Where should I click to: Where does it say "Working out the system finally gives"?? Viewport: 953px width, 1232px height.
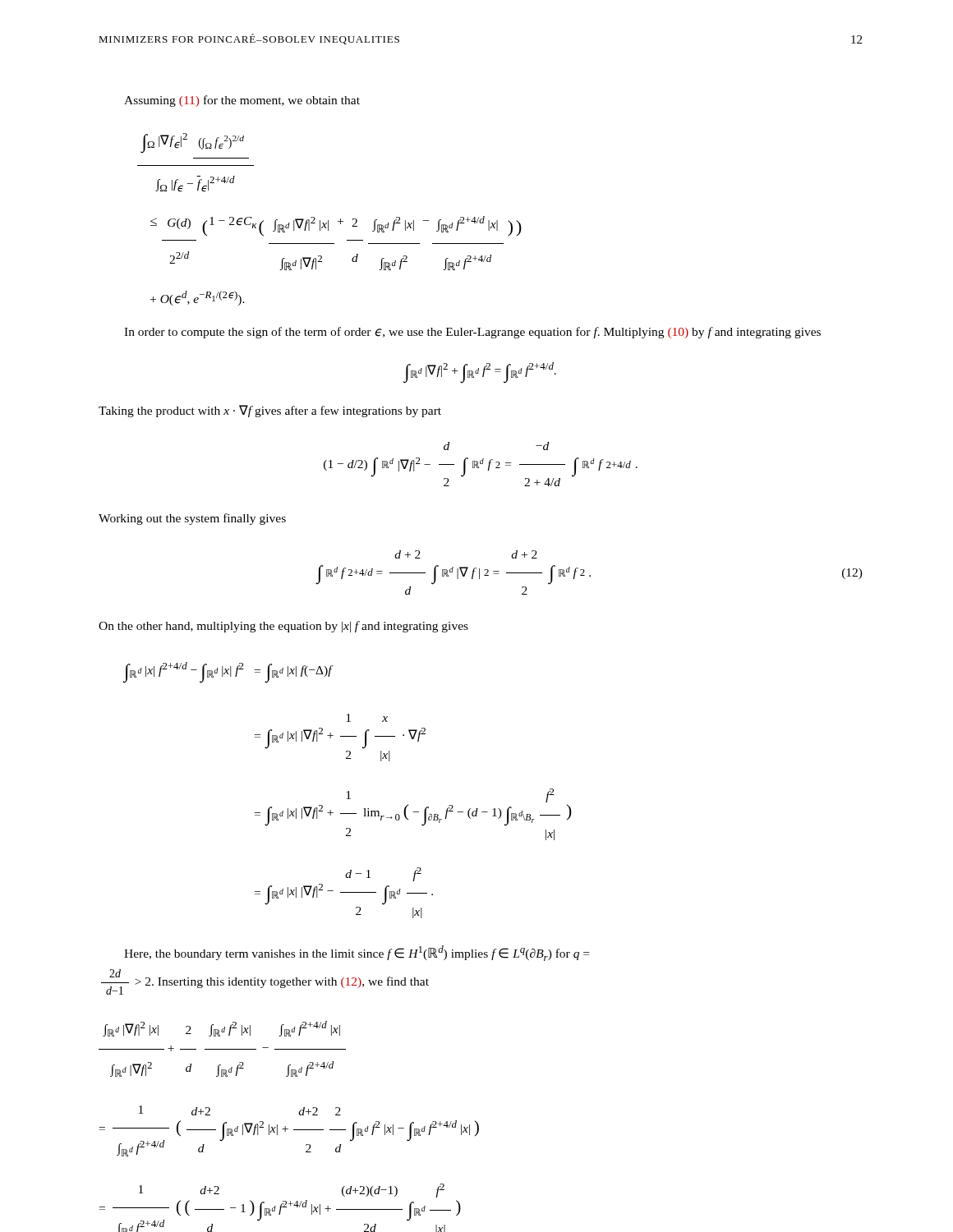192,519
